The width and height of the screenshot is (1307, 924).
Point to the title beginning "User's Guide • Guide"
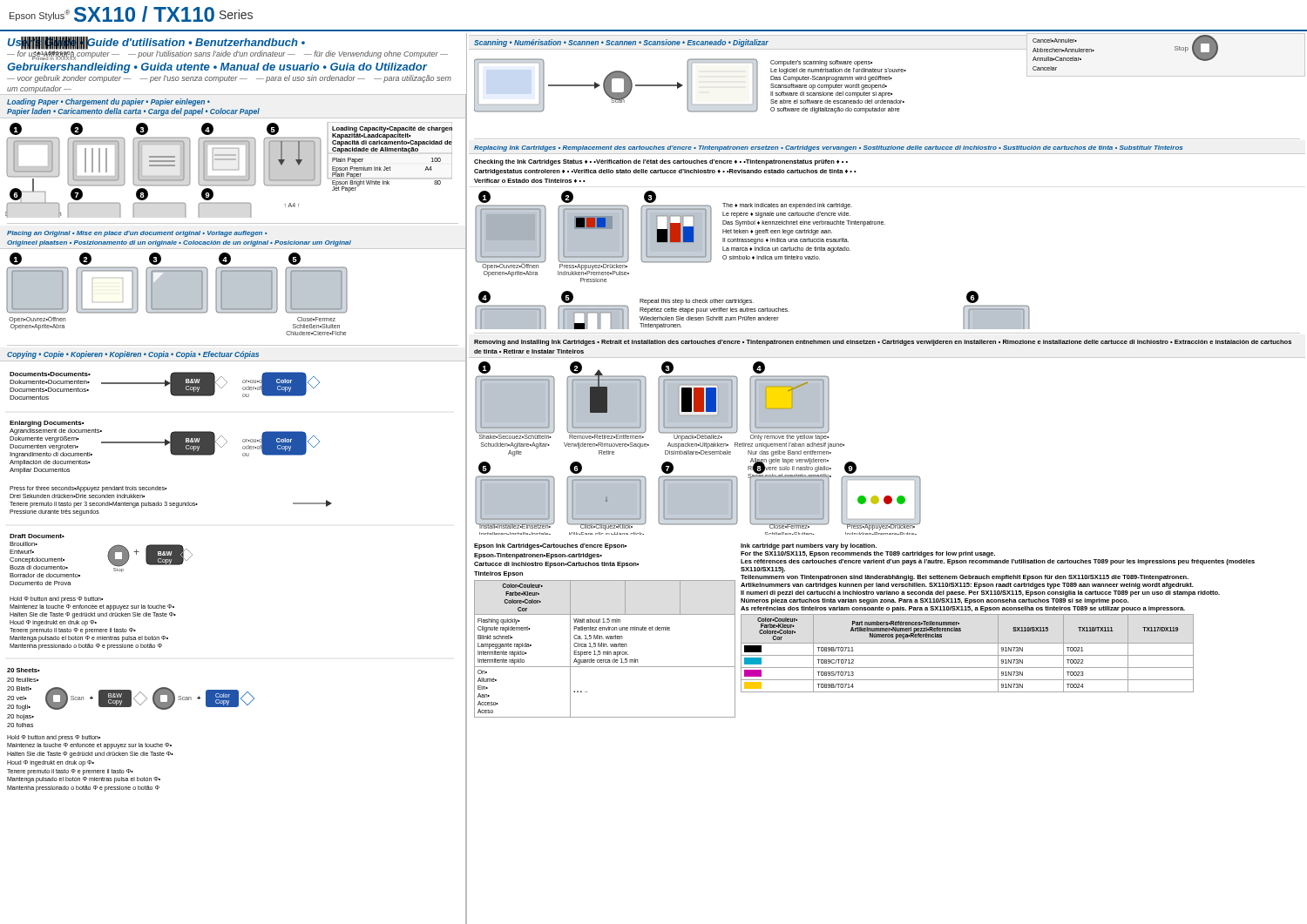click(x=233, y=65)
